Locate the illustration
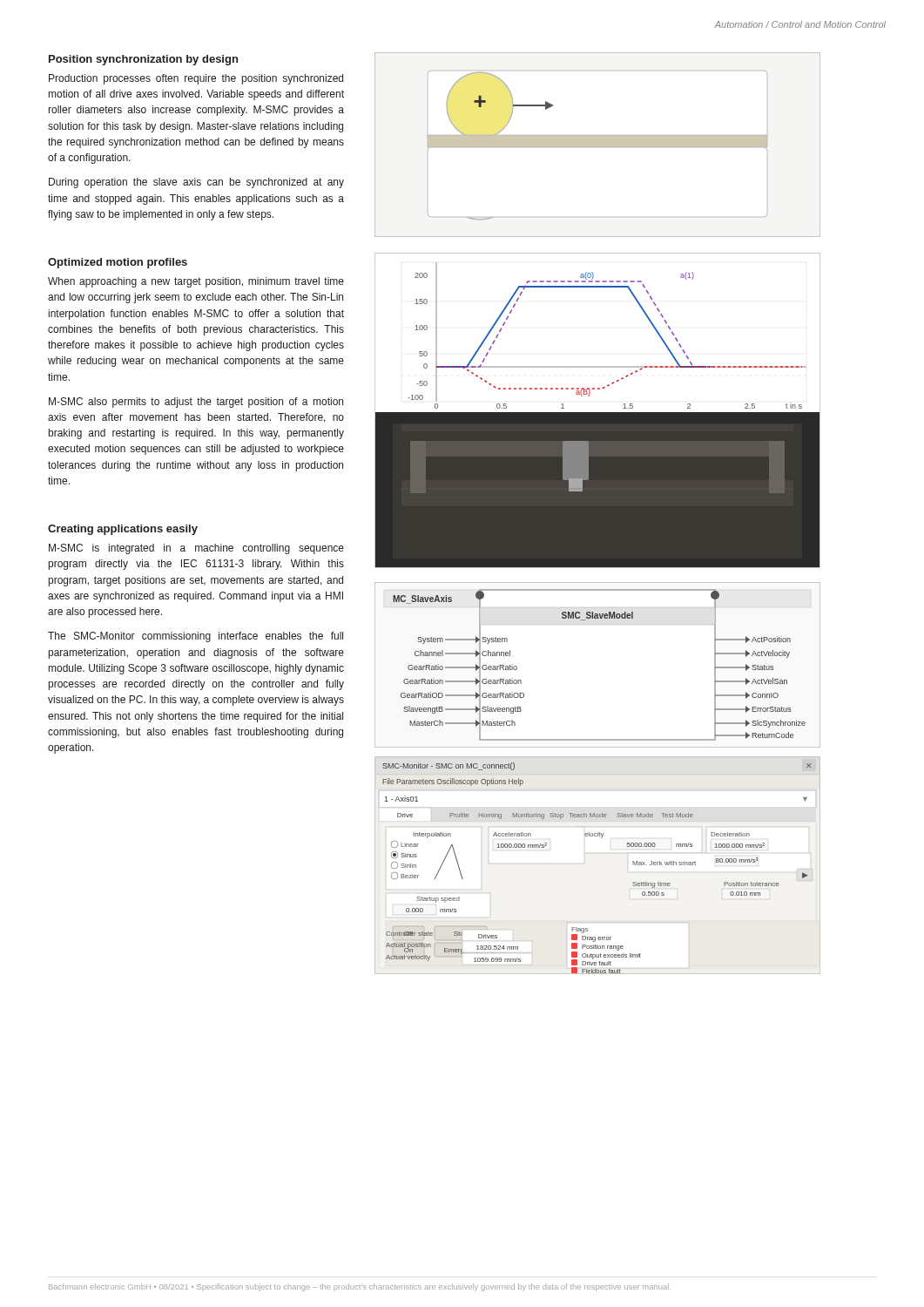 tap(627, 145)
